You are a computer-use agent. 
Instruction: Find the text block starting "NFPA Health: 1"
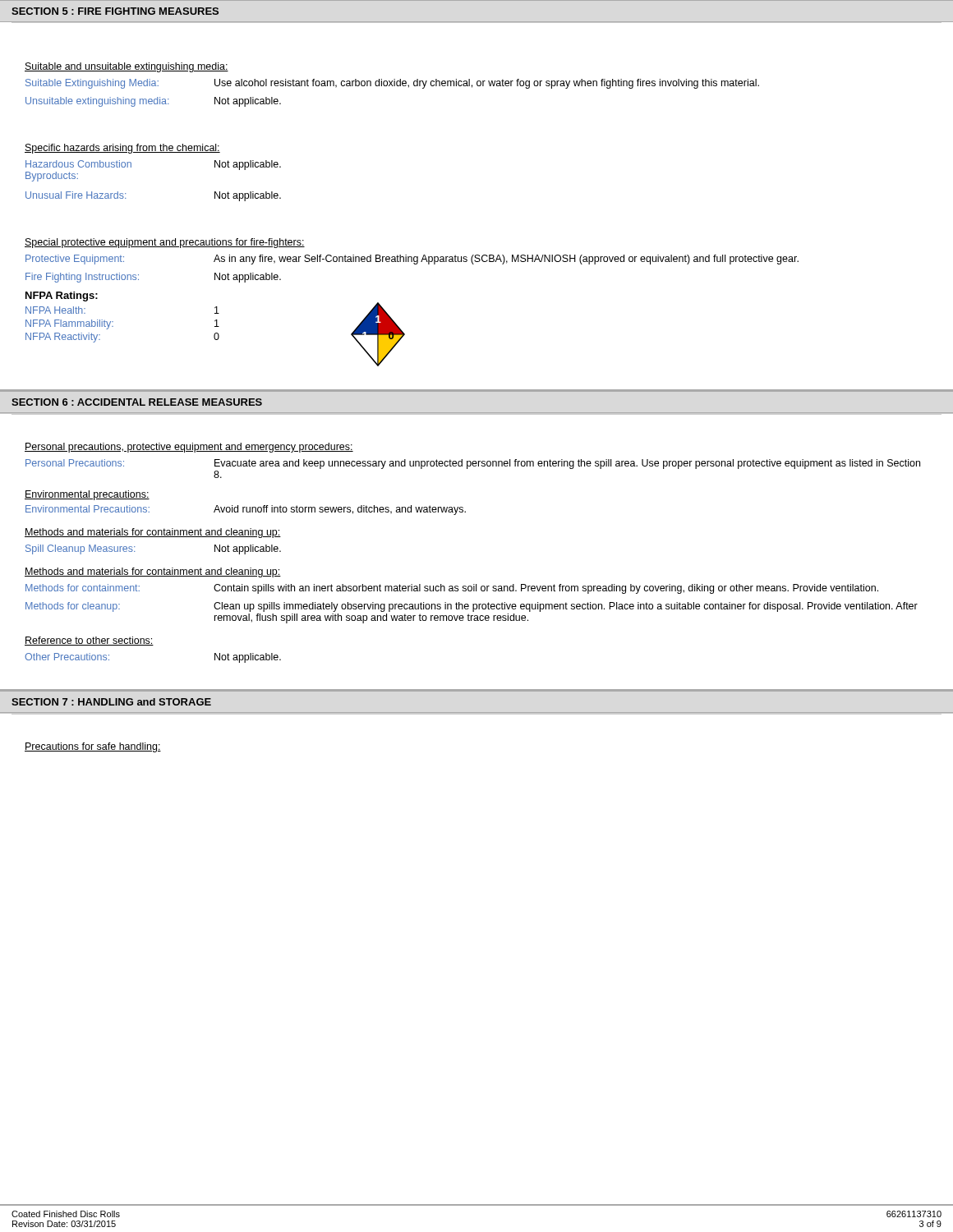pyautogui.click(x=57, y=310)
